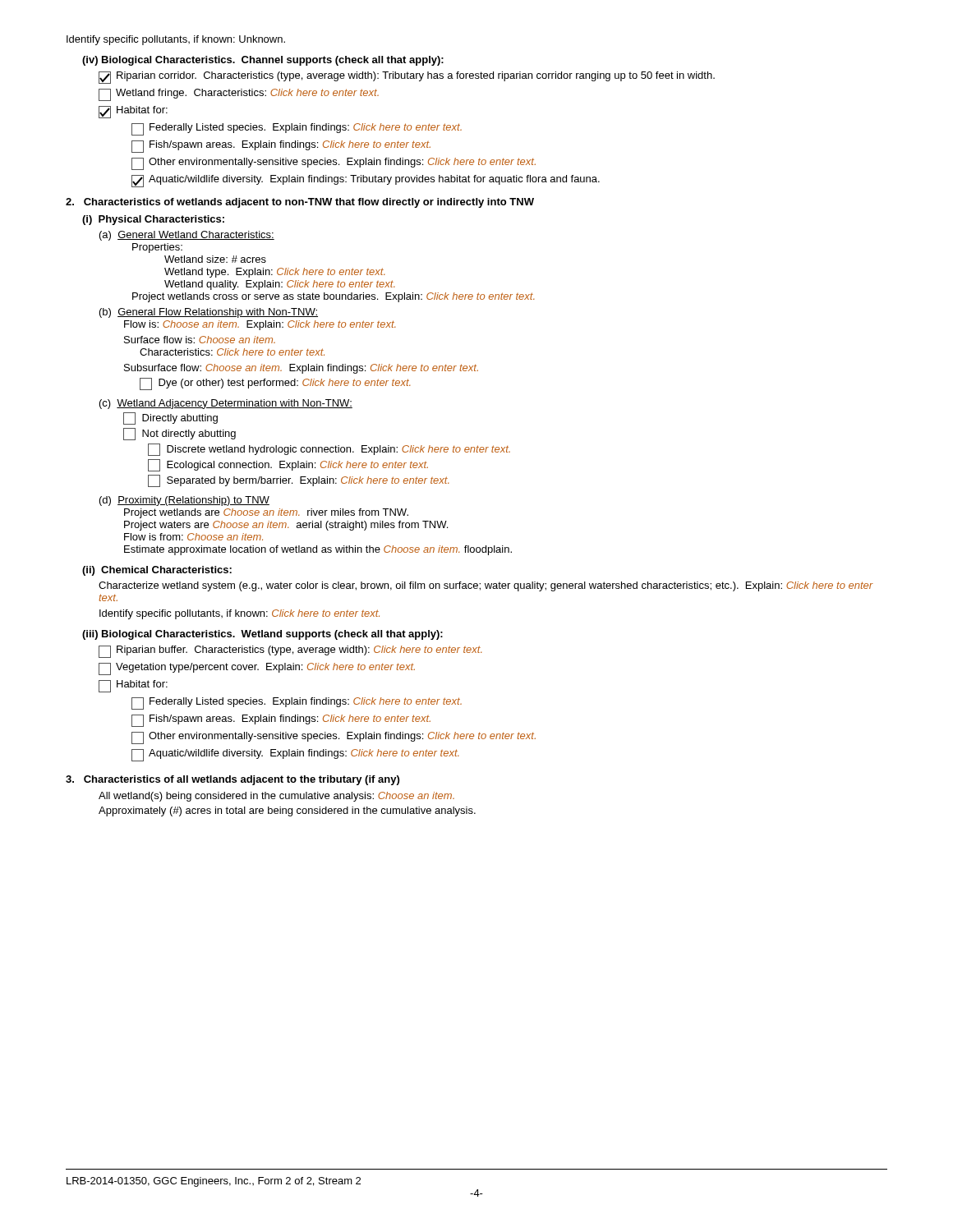The width and height of the screenshot is (953, 1232).
Task: Point to the text starting "Wetland fringe. Characteristics: Click here to enter"
Action: [239, 94]
